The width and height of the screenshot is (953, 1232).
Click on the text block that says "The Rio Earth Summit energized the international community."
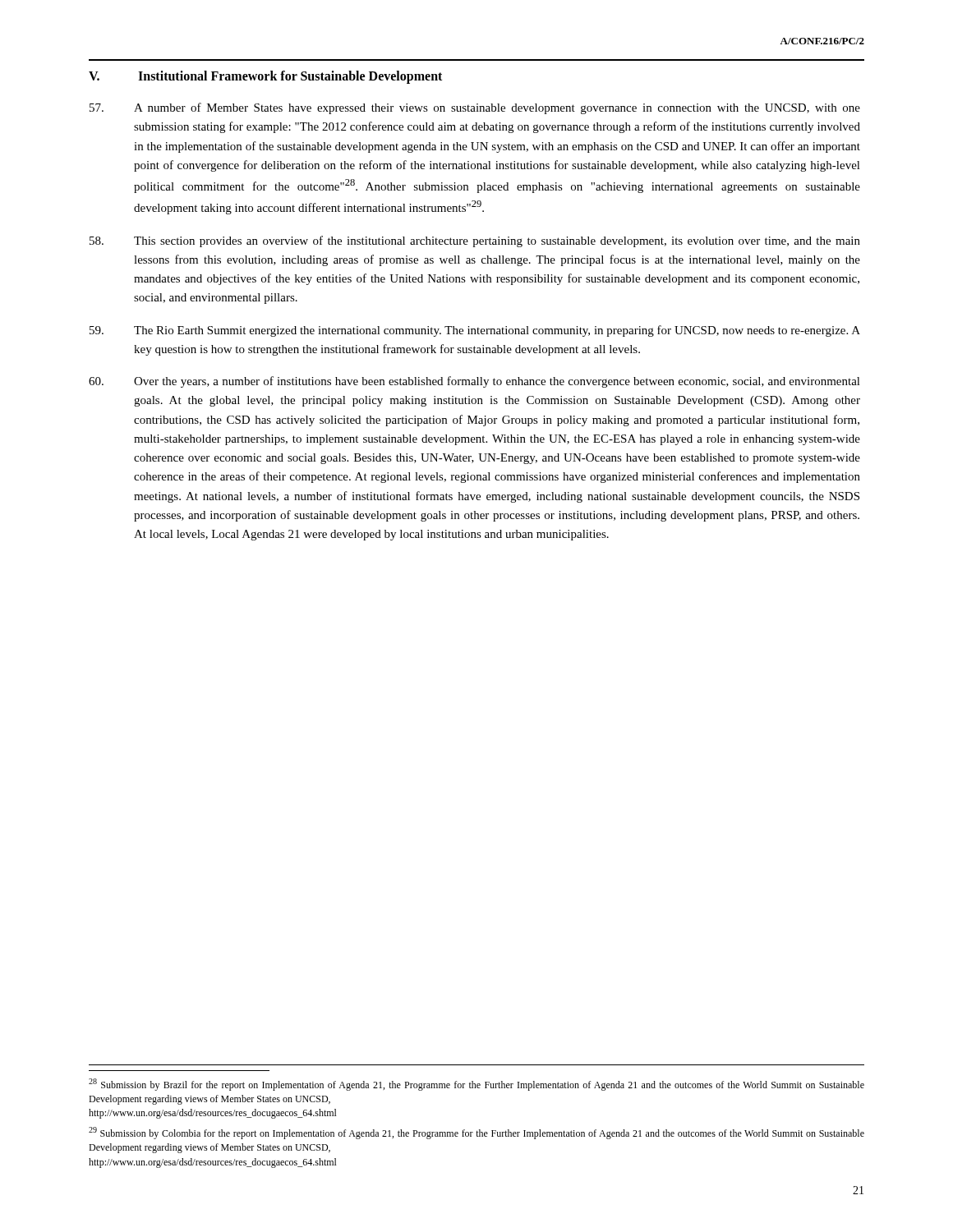(474, 340)
